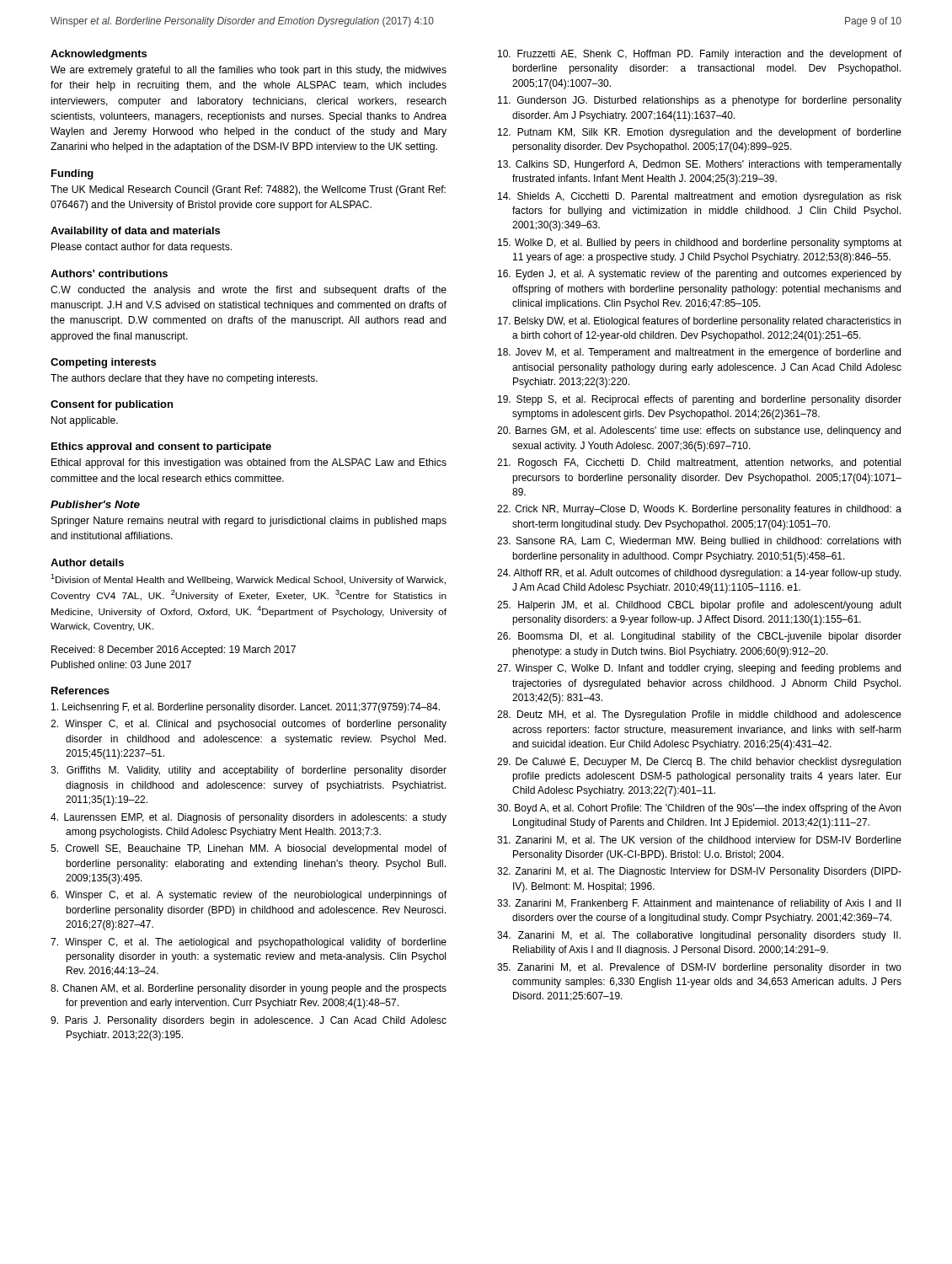
Task: Select the text block starting "25. Halperin JM, et al."
Action: coord(699,612)
